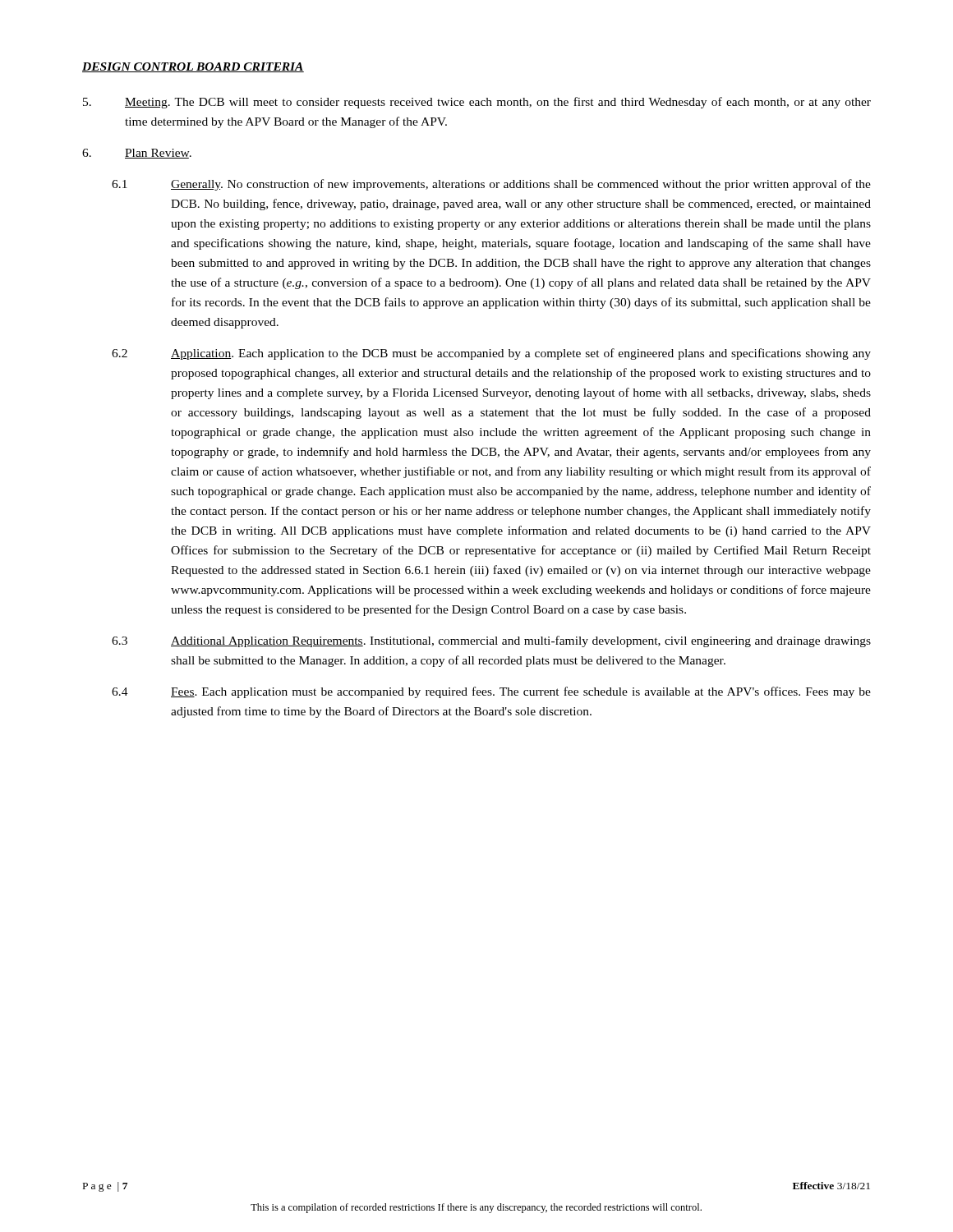The image size is (953, 1232).
Task: Click on the text block that says "4 Fees. Each application must be accompanied"
Action: click(x=476, y=702)
